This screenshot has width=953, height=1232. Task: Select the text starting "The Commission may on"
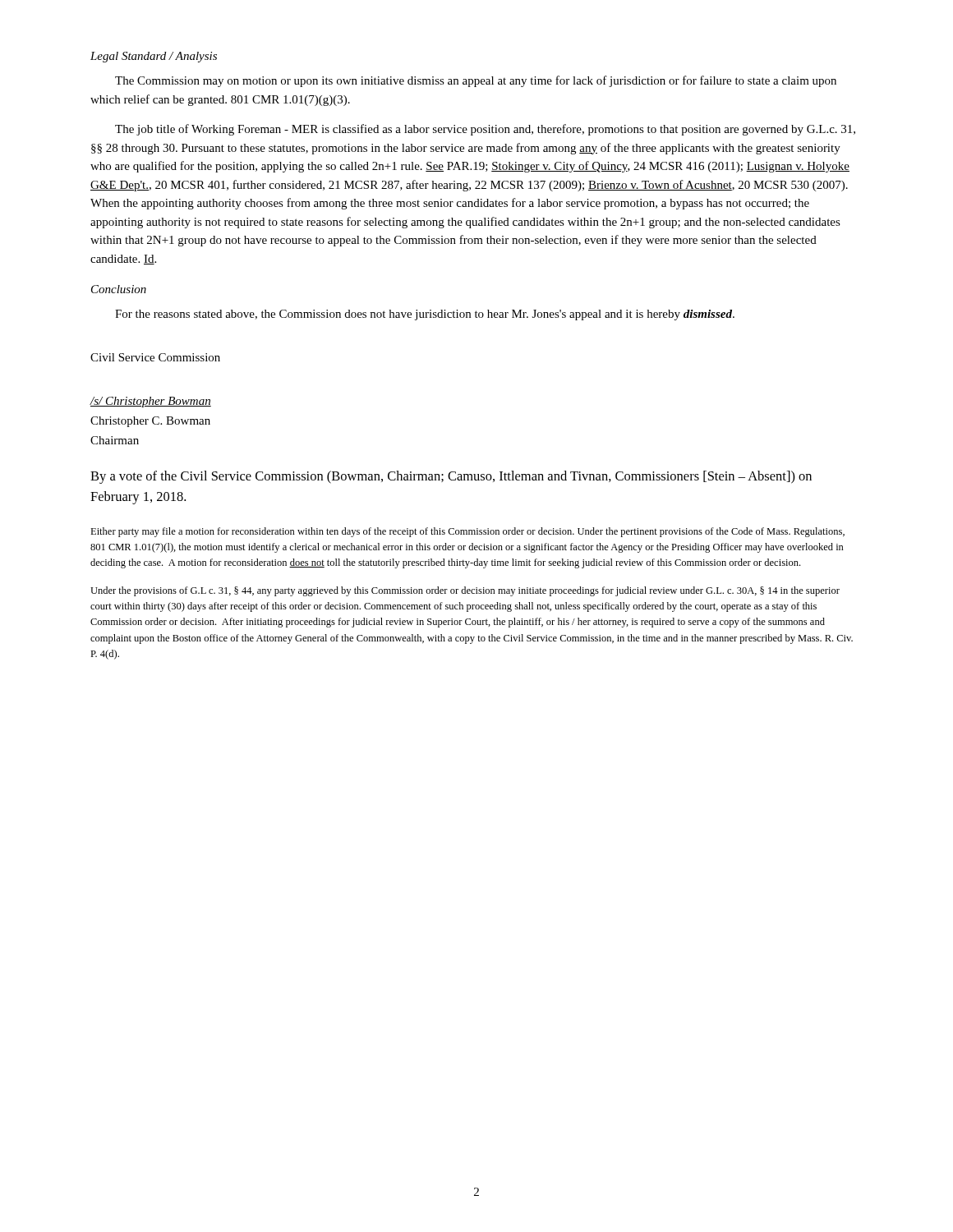[x=464, y=90]
